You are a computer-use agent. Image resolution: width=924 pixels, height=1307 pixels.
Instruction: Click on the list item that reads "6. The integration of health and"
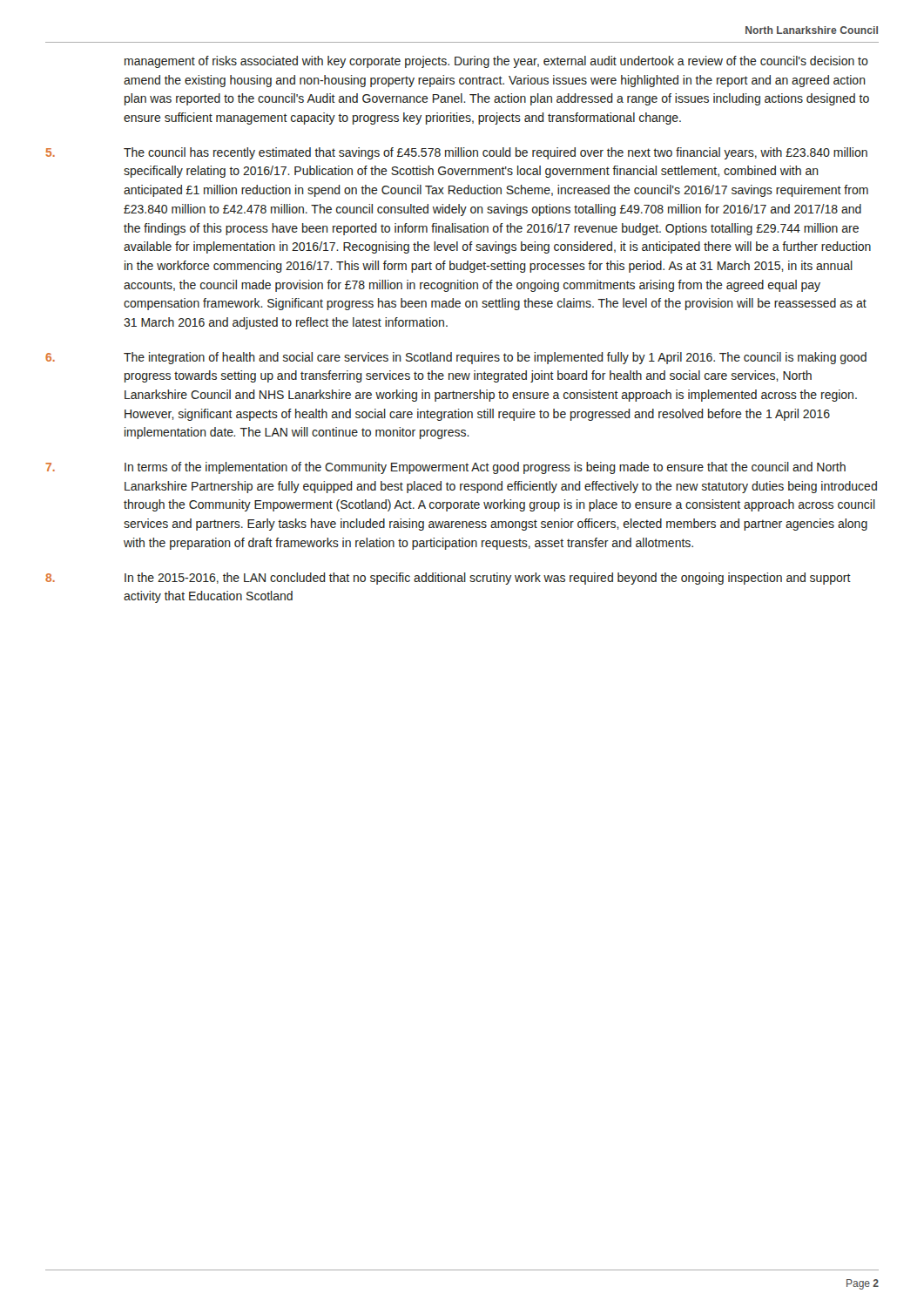pyautogui.click(x=462, y=395)
